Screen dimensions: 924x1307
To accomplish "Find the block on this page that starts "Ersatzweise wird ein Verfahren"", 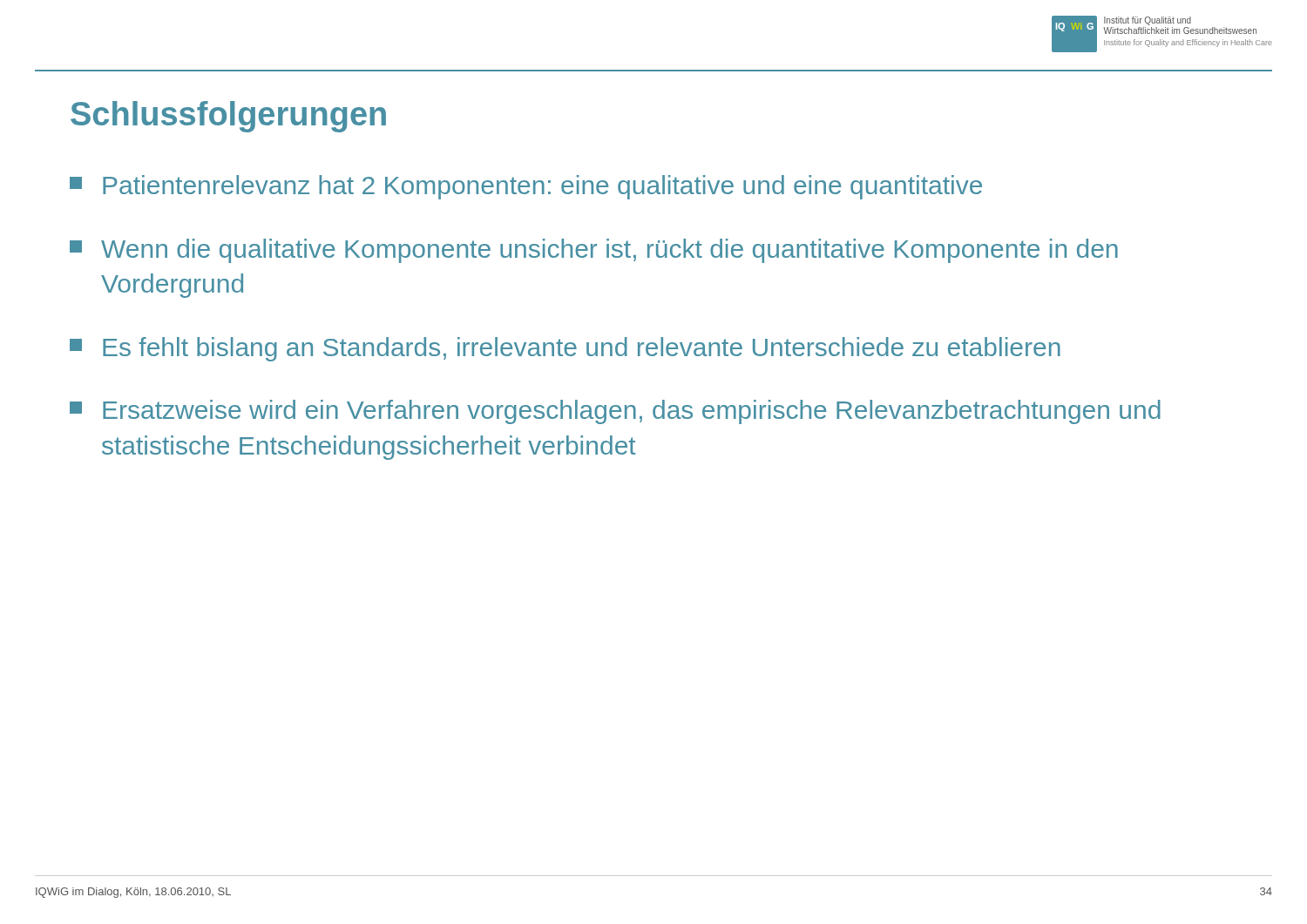I will click(654, 428).
